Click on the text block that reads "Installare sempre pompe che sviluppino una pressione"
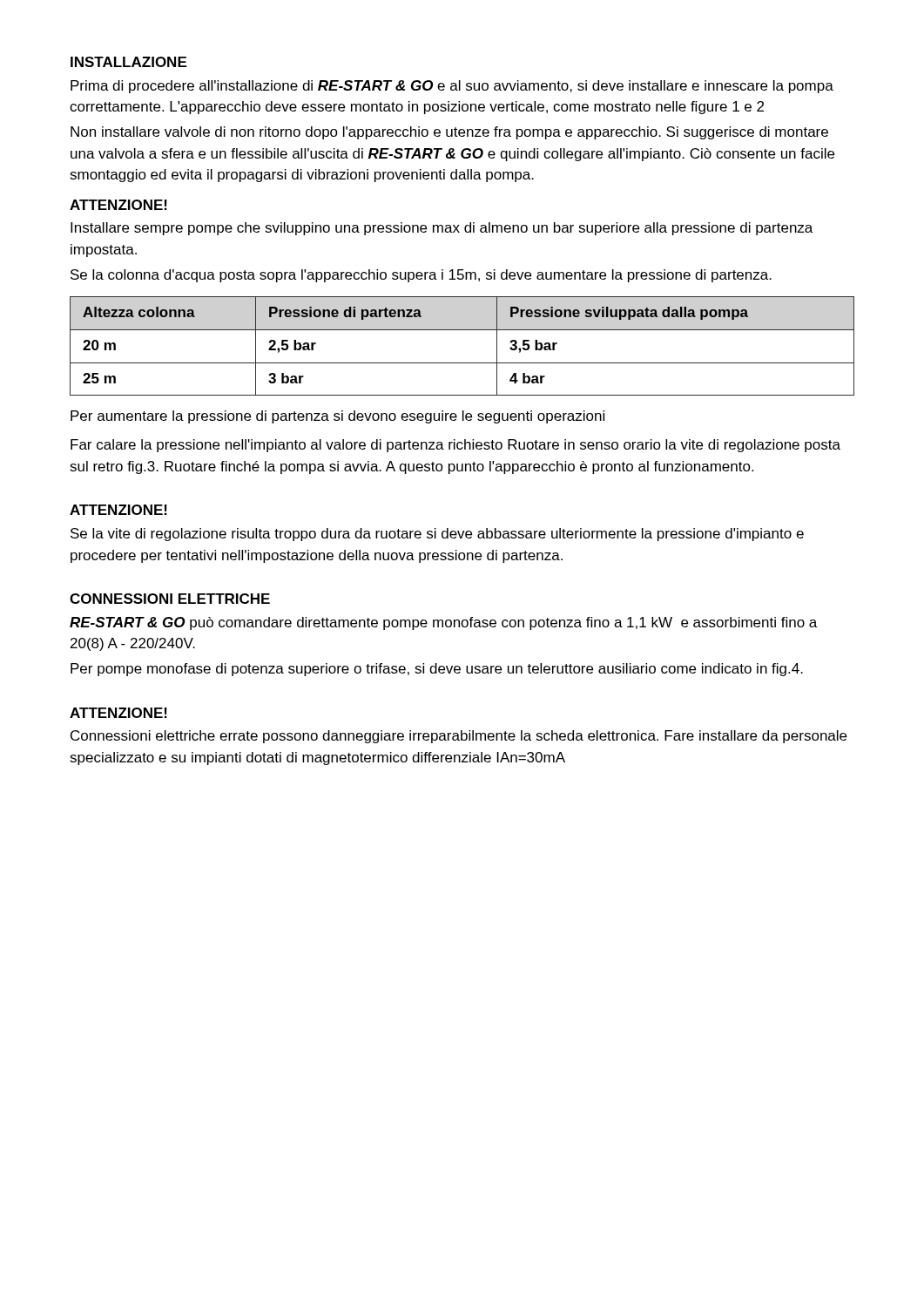 [441, 239]
